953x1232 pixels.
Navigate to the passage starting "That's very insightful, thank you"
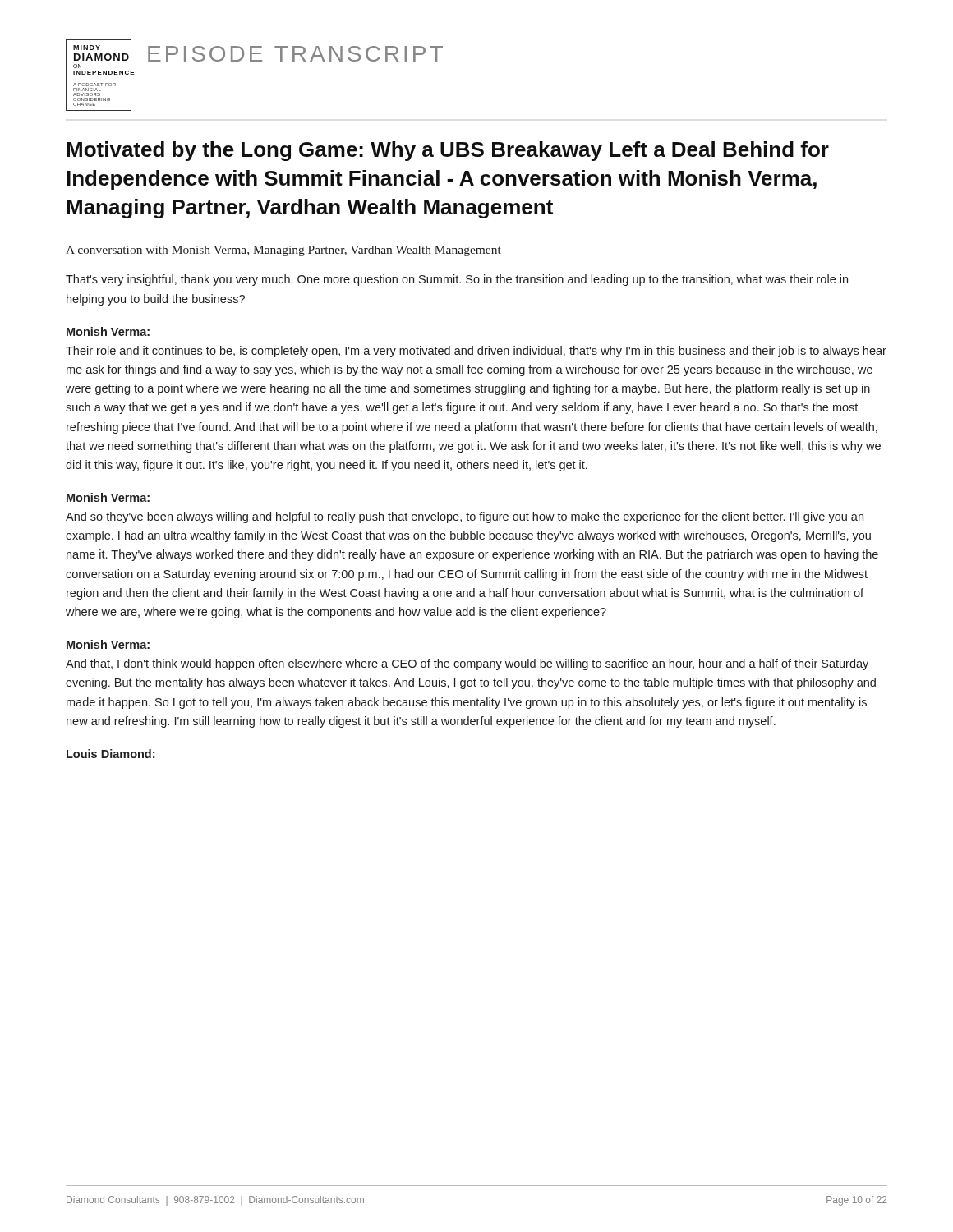click(x=457, y=289)
